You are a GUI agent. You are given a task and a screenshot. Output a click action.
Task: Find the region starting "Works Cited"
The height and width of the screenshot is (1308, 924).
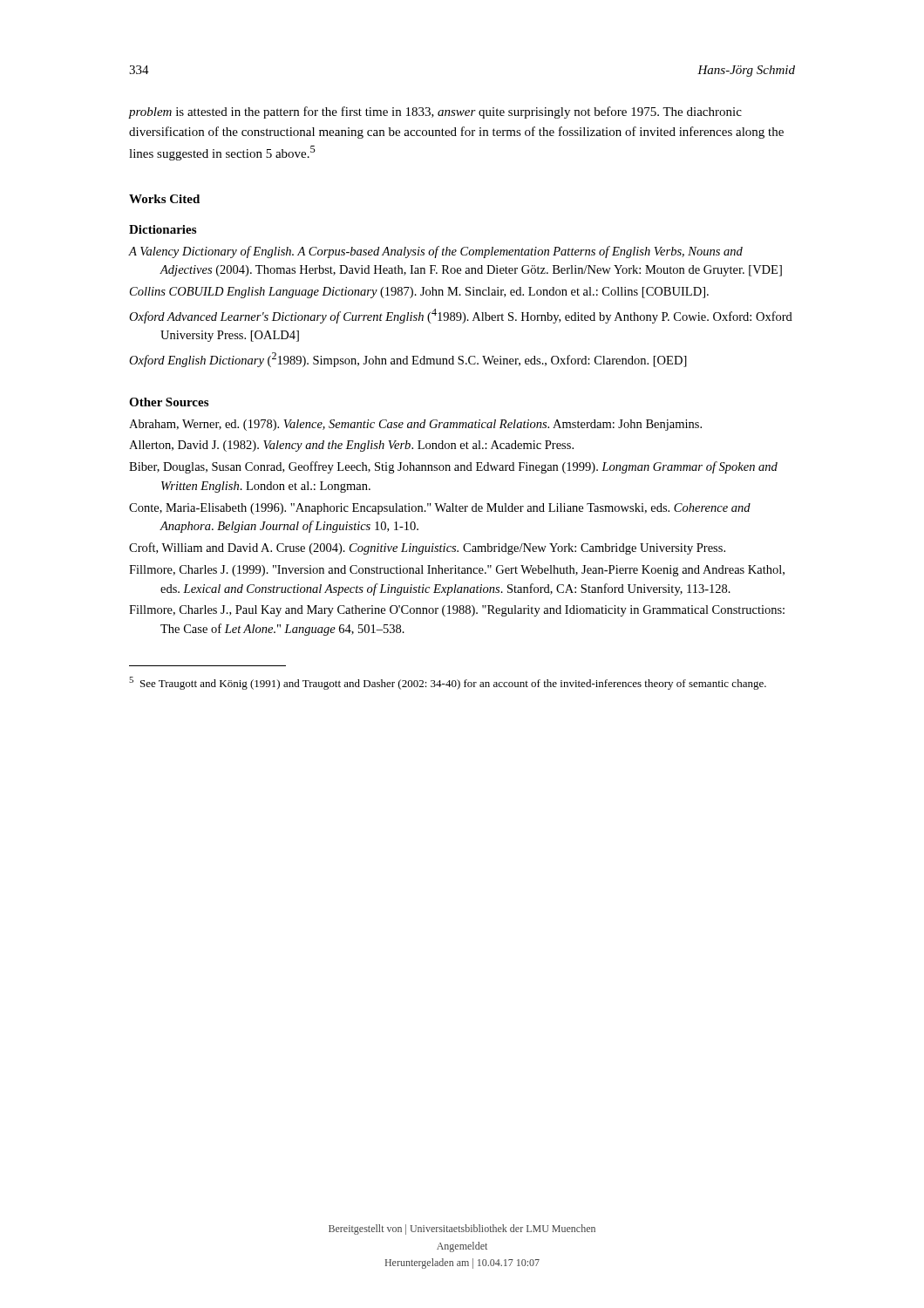[x=164, y=198]
